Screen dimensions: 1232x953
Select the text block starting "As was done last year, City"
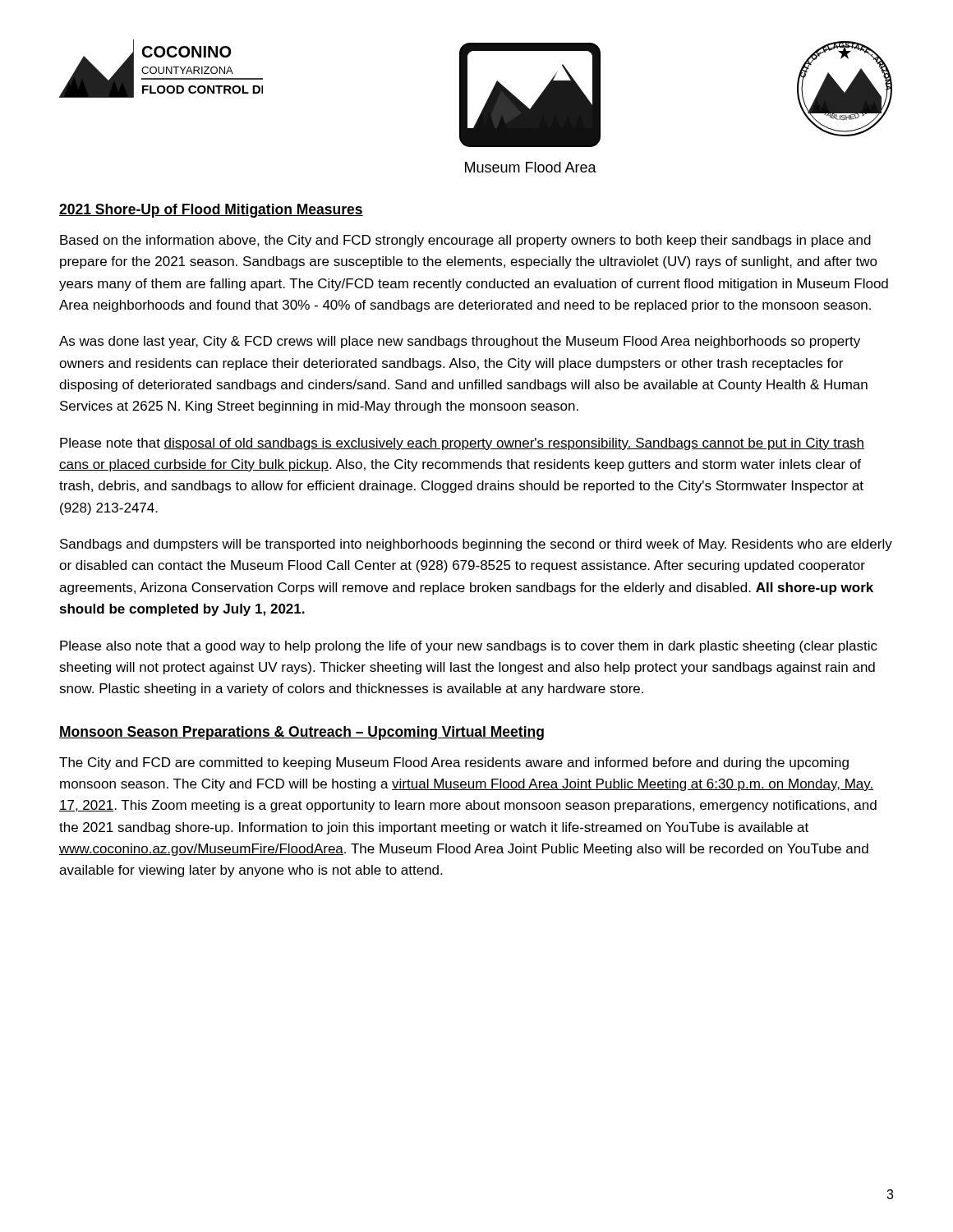tap(464, 374)
